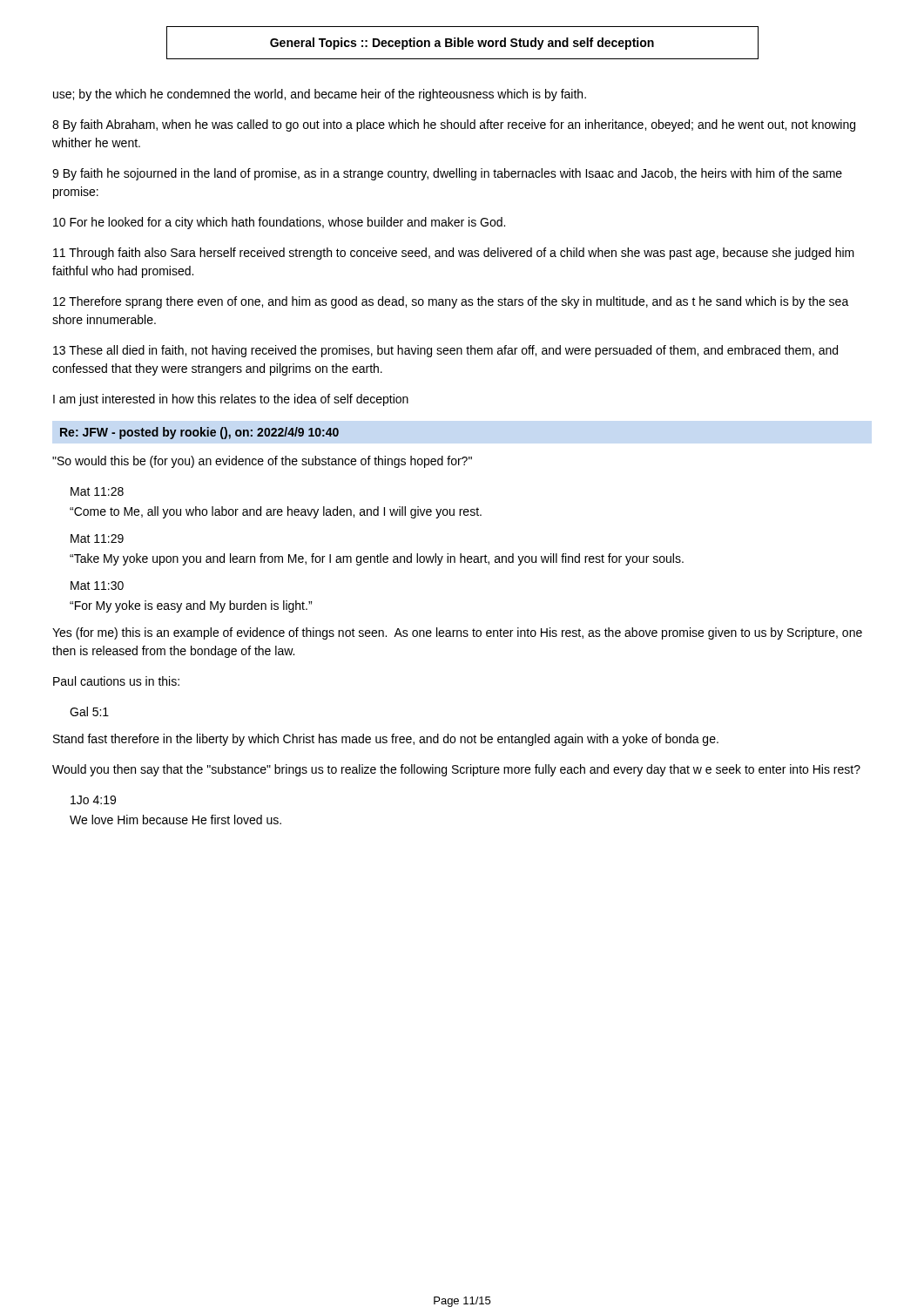Locate the text block that reads "10 For he looked for a city"
The height and width of the screenshot is (1307, 924).
(279, 222)
